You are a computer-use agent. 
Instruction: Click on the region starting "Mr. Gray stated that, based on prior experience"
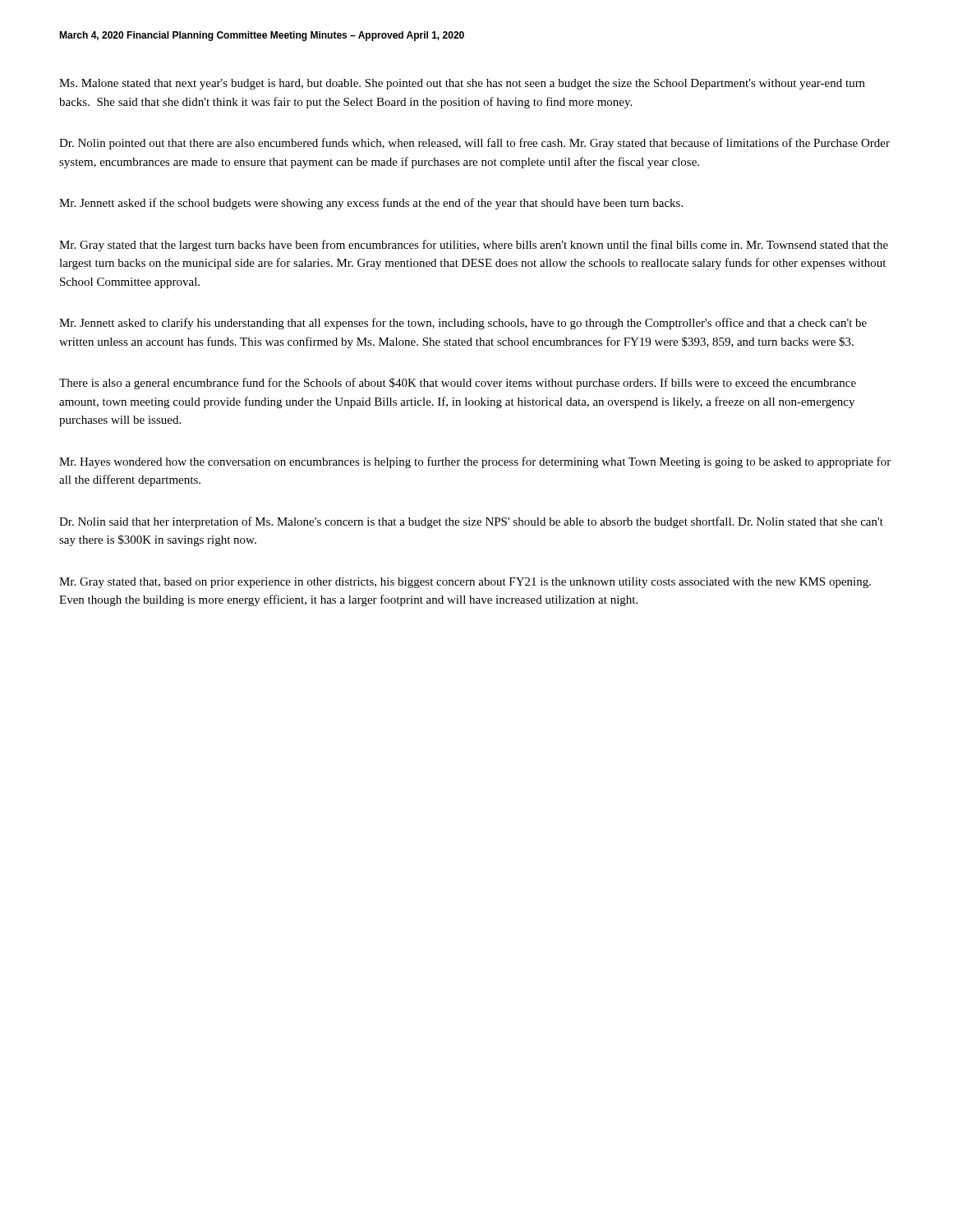point(465,590)
